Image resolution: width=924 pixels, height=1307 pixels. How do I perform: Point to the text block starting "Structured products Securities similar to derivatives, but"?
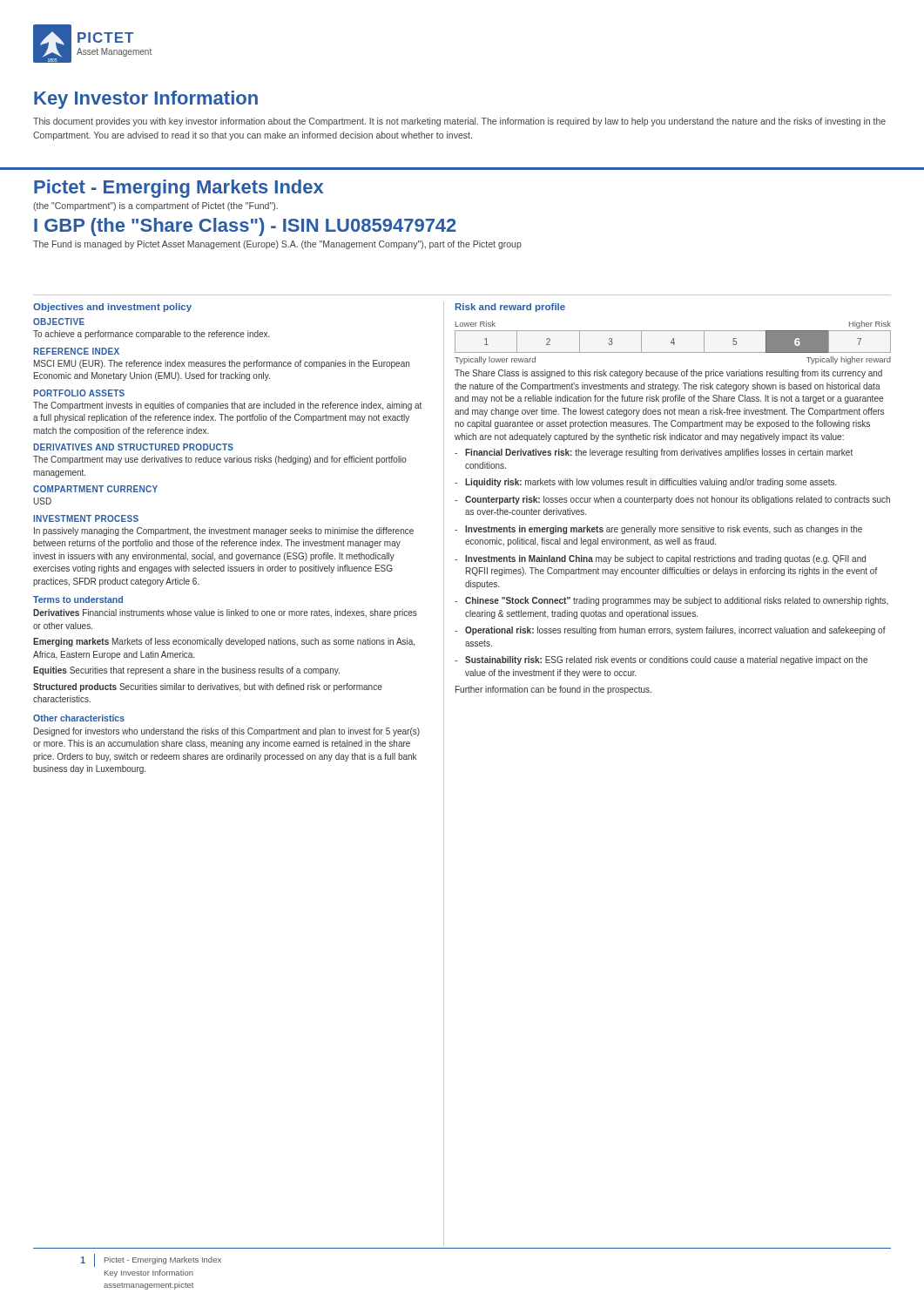coord(229,694)
